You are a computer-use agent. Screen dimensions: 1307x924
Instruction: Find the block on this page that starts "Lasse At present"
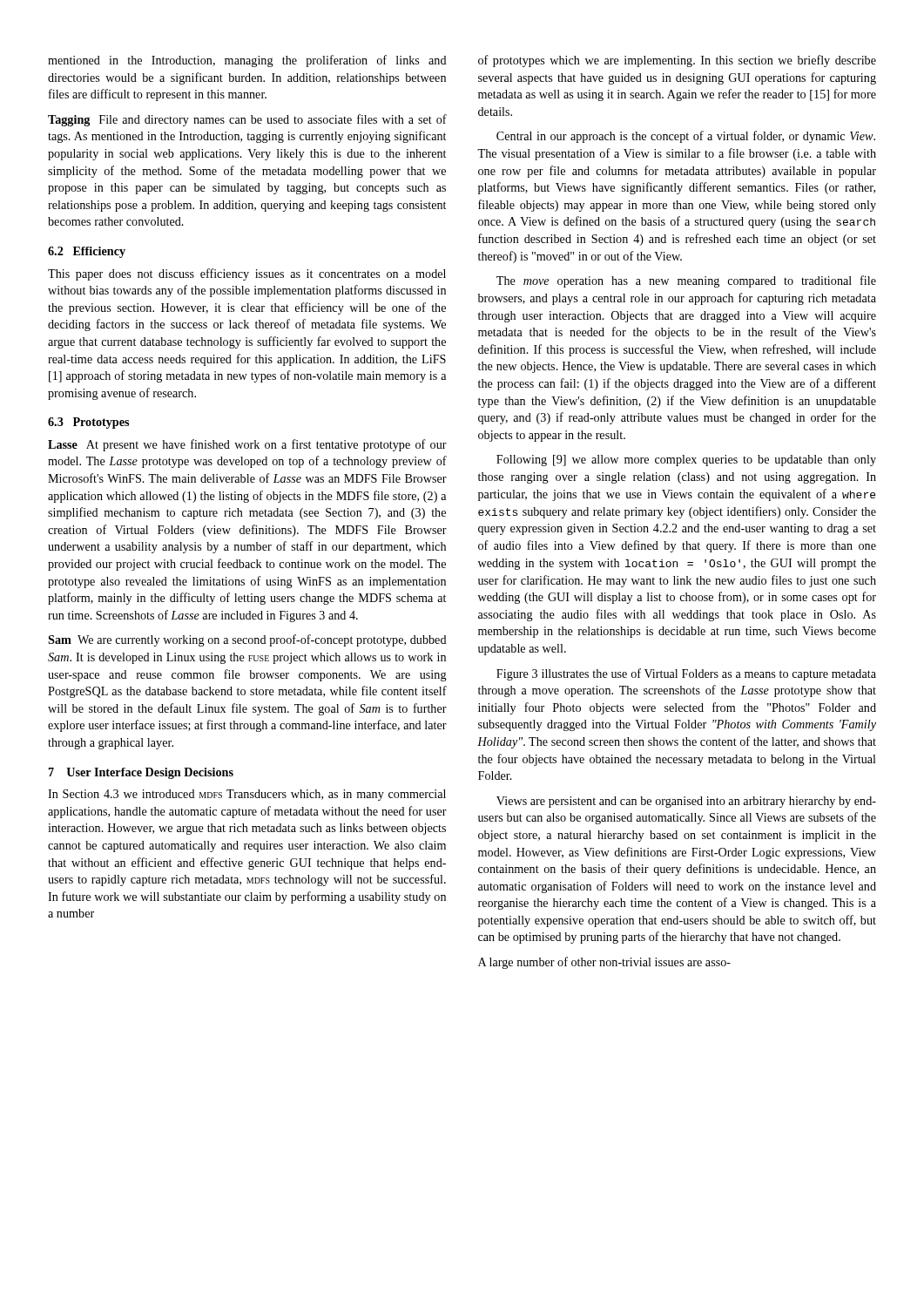(247, 530)
